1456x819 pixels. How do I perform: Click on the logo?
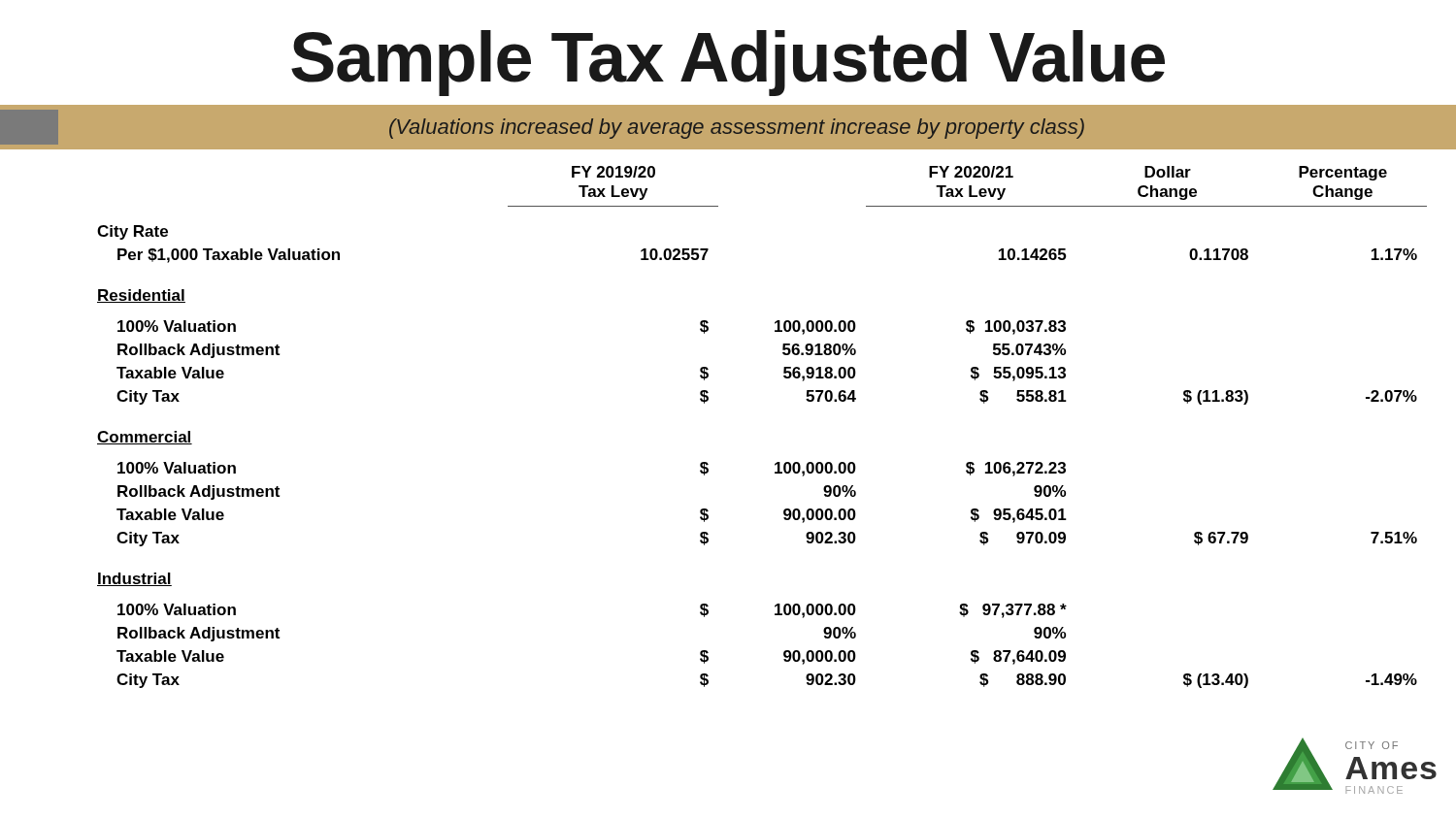[x=1354, y=768]
